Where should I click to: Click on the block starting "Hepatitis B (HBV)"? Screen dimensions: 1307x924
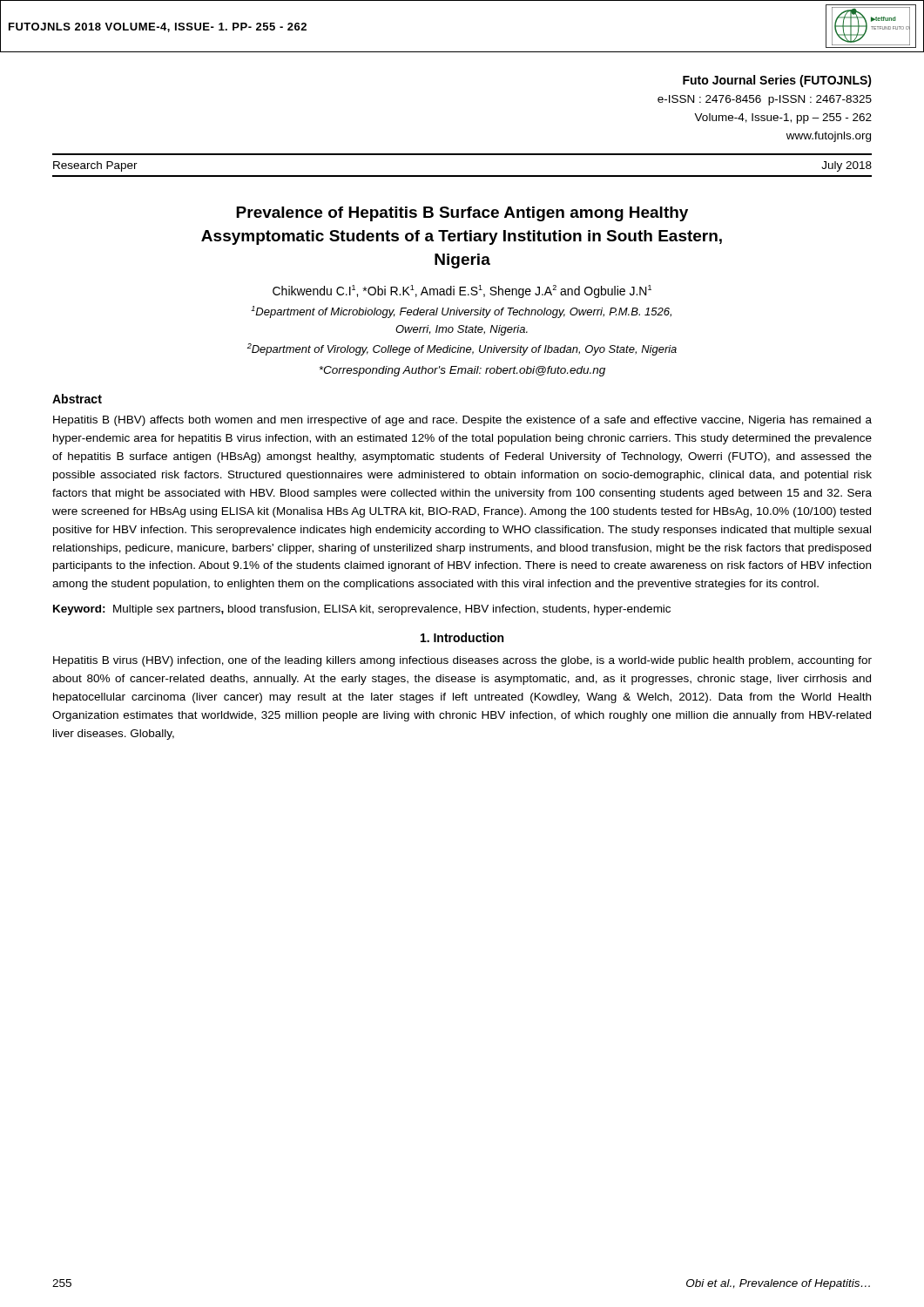(x=462, y=502)
